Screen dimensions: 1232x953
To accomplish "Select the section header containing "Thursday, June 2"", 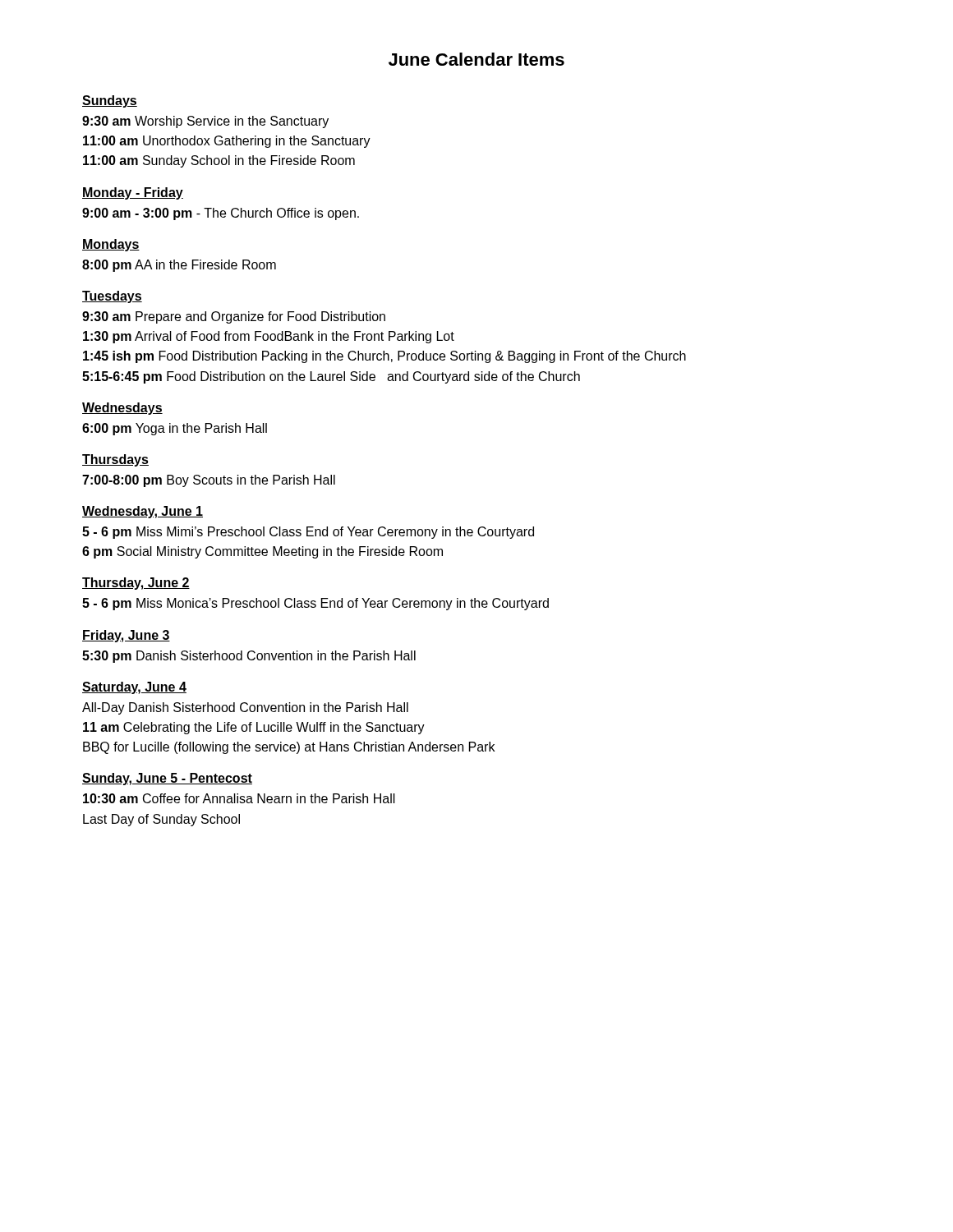I will point(136,584).
